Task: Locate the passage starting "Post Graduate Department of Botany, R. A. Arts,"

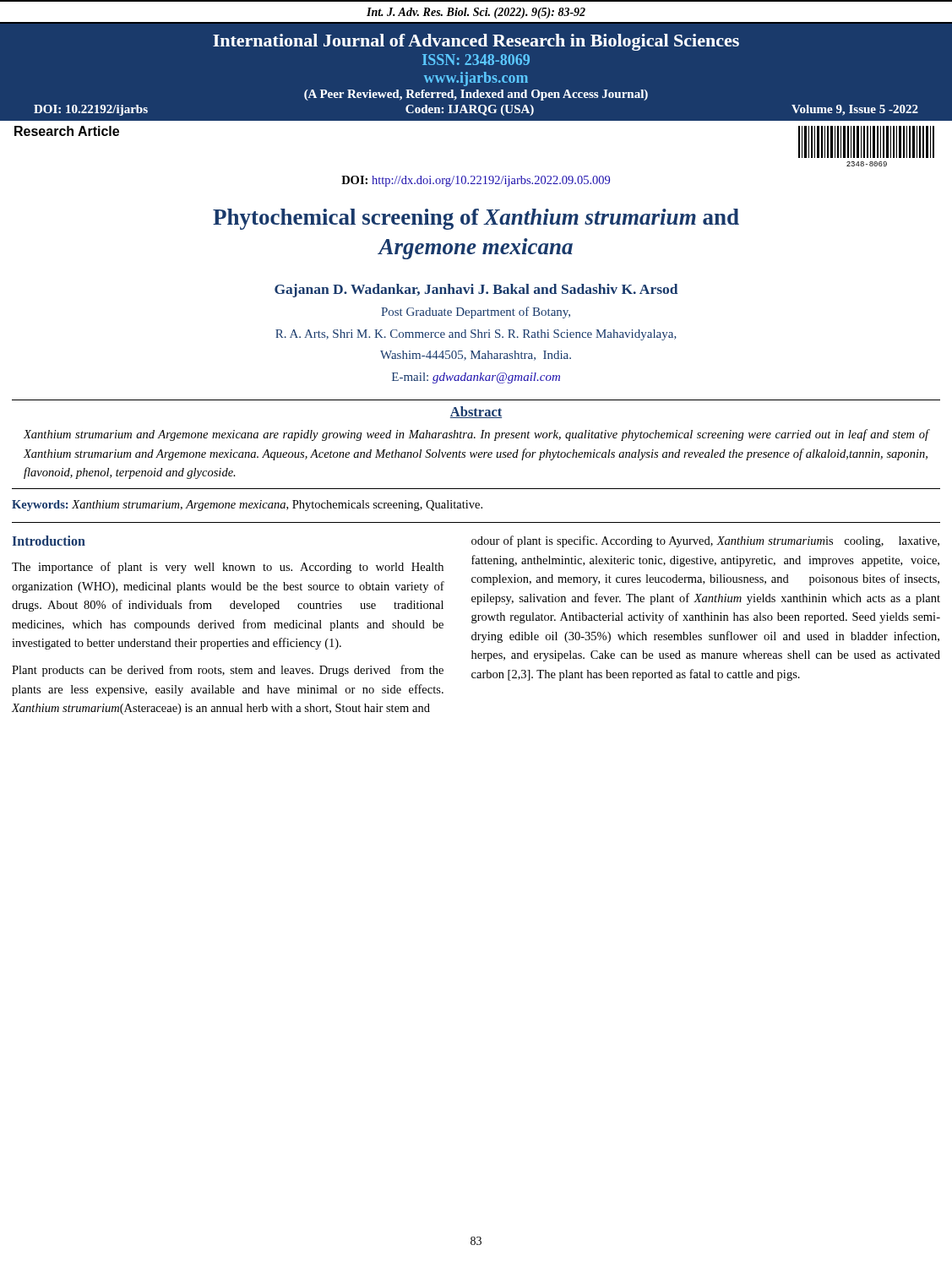Action: coord(476,344)
